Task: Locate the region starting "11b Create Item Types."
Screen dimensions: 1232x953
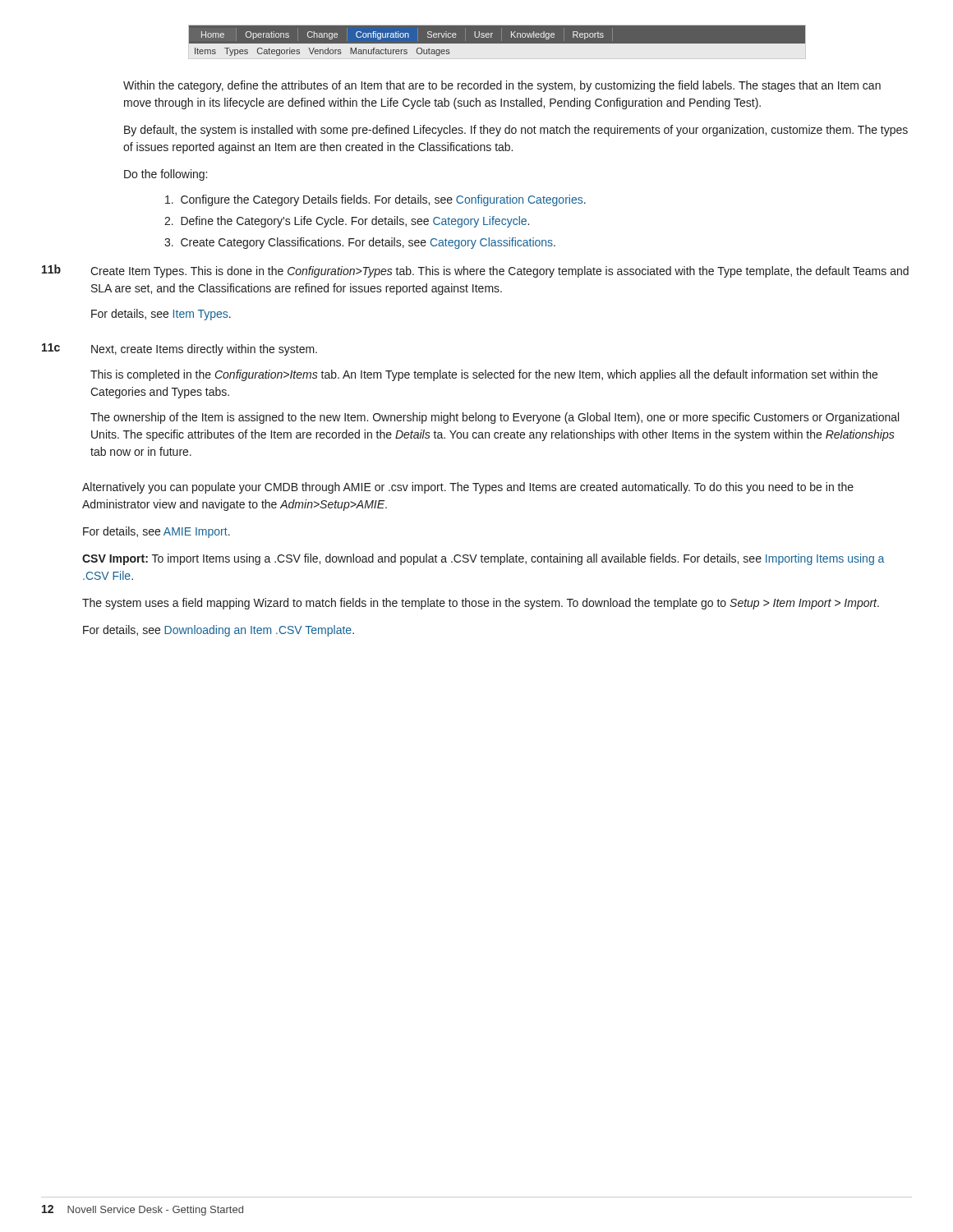Action: (476, 297)
